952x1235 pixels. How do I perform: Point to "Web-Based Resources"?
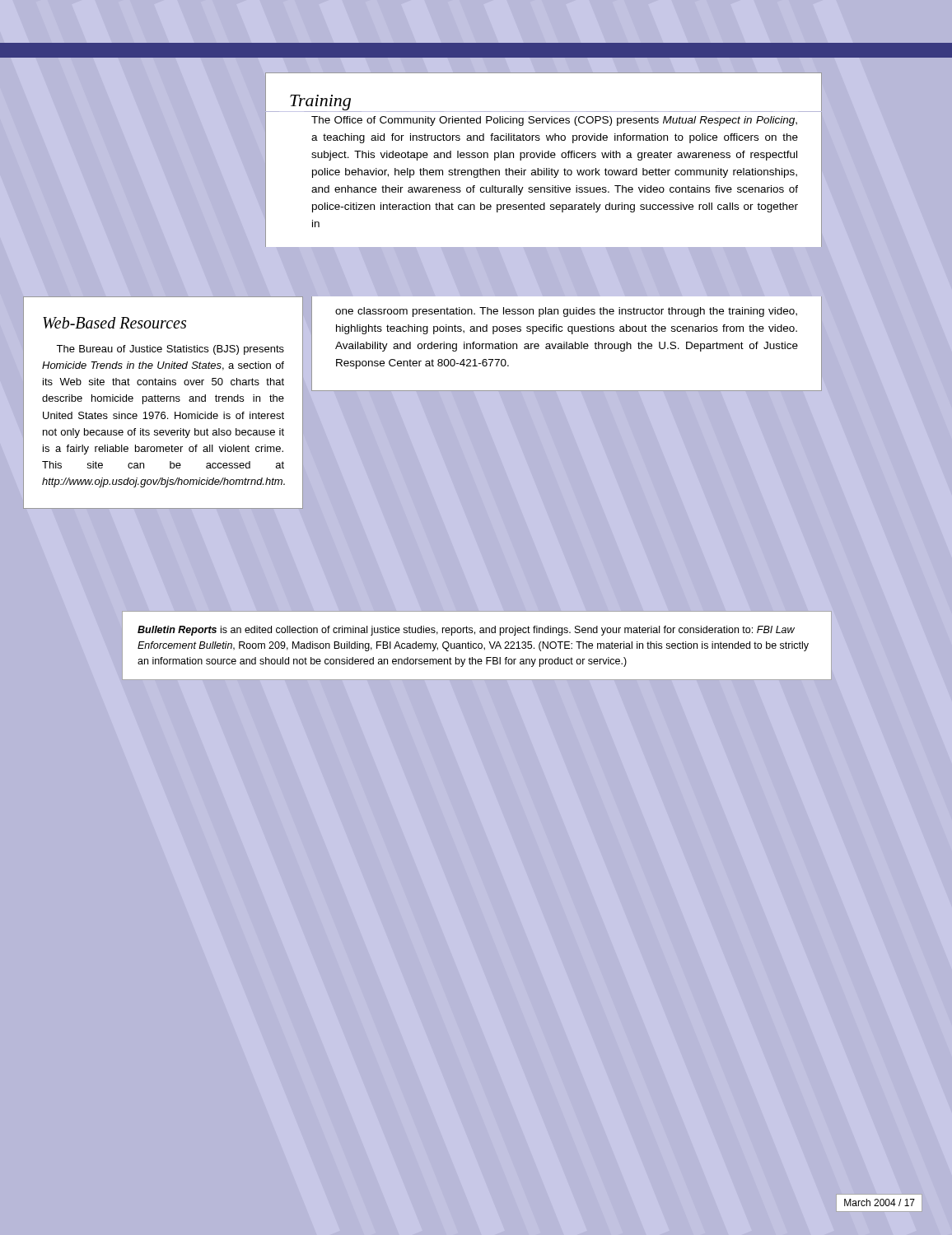point(114,323)
